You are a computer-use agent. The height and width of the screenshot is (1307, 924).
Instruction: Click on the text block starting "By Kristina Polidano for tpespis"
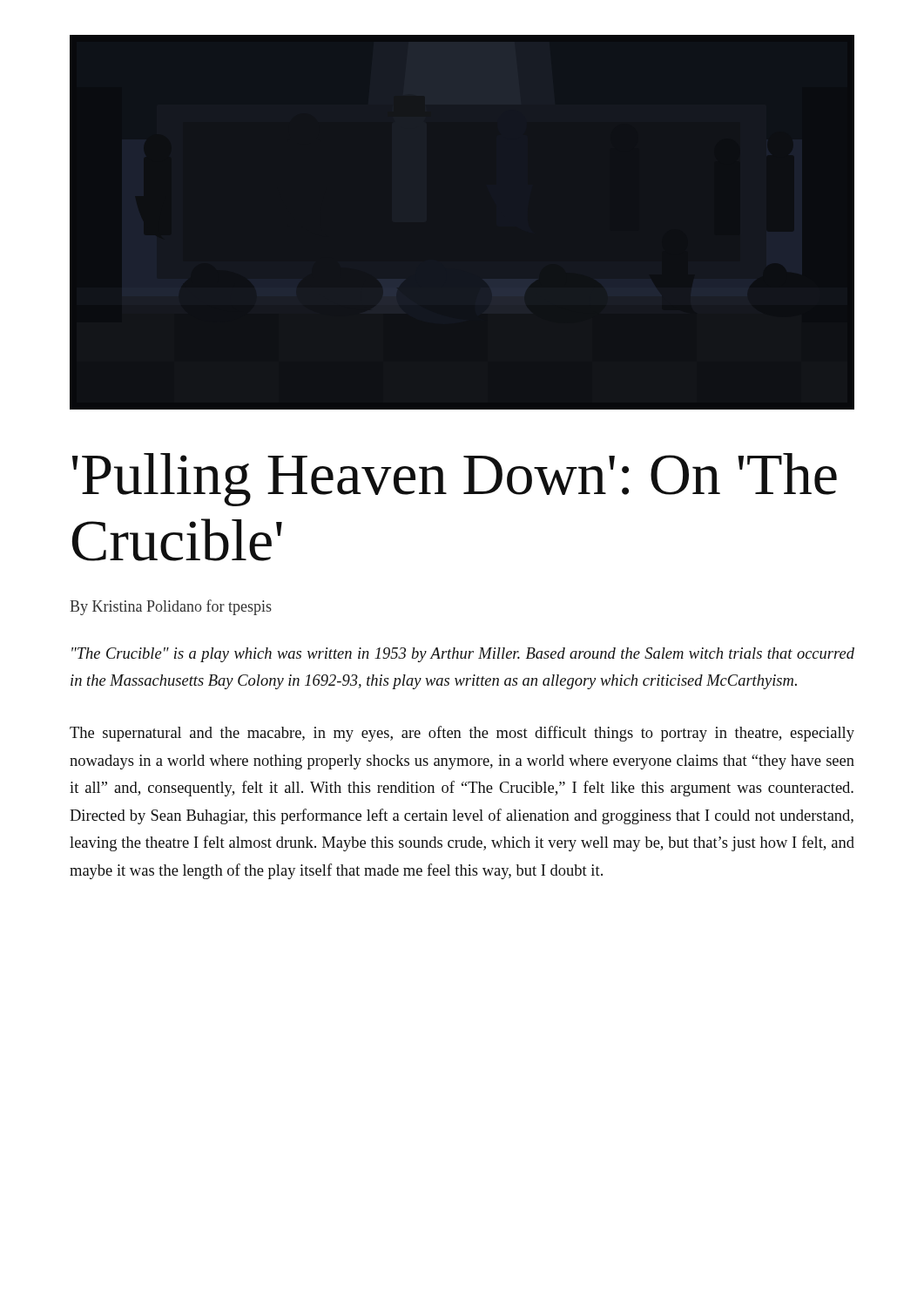click(x=171, y=607)
